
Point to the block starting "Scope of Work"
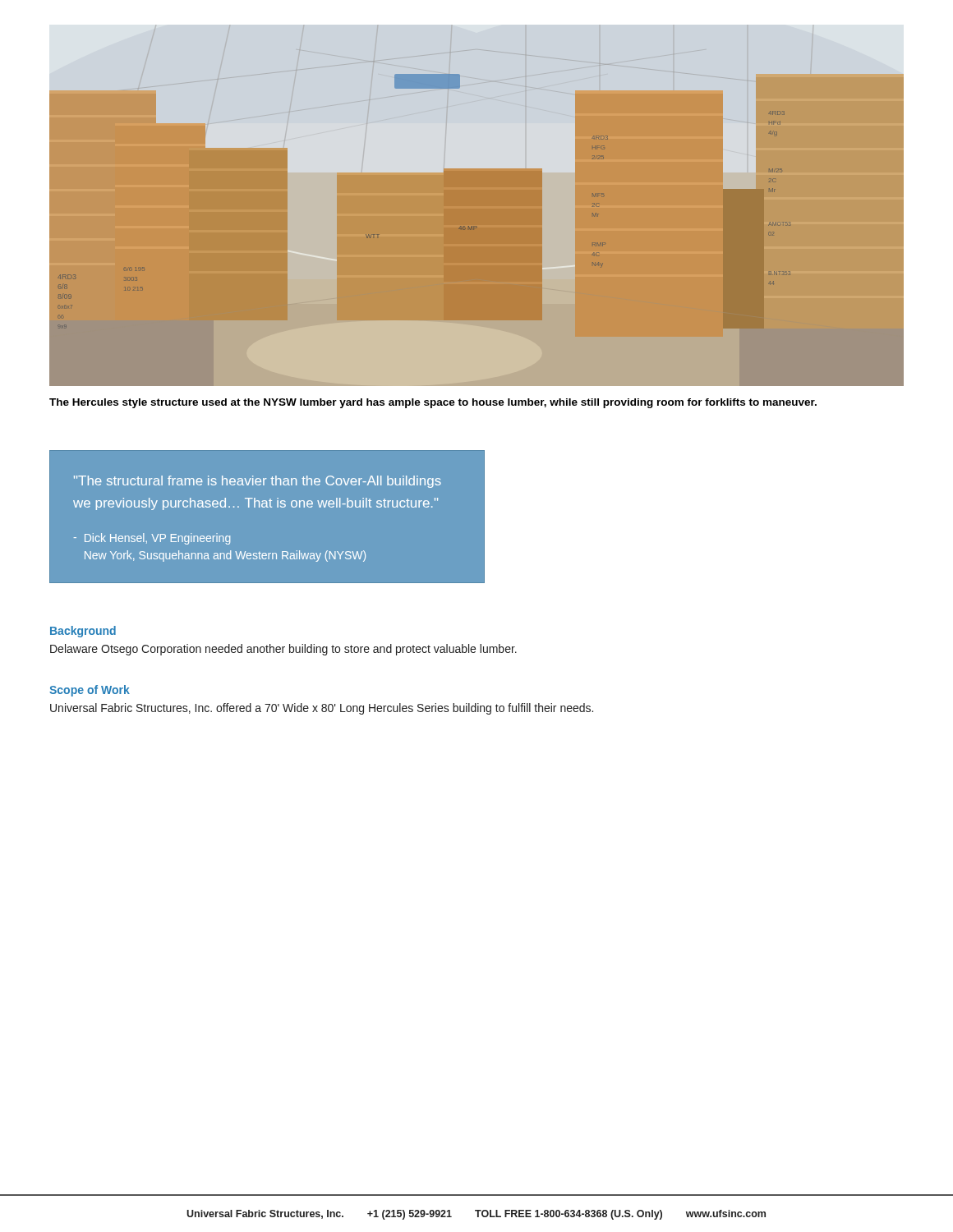tap(89, 690)
